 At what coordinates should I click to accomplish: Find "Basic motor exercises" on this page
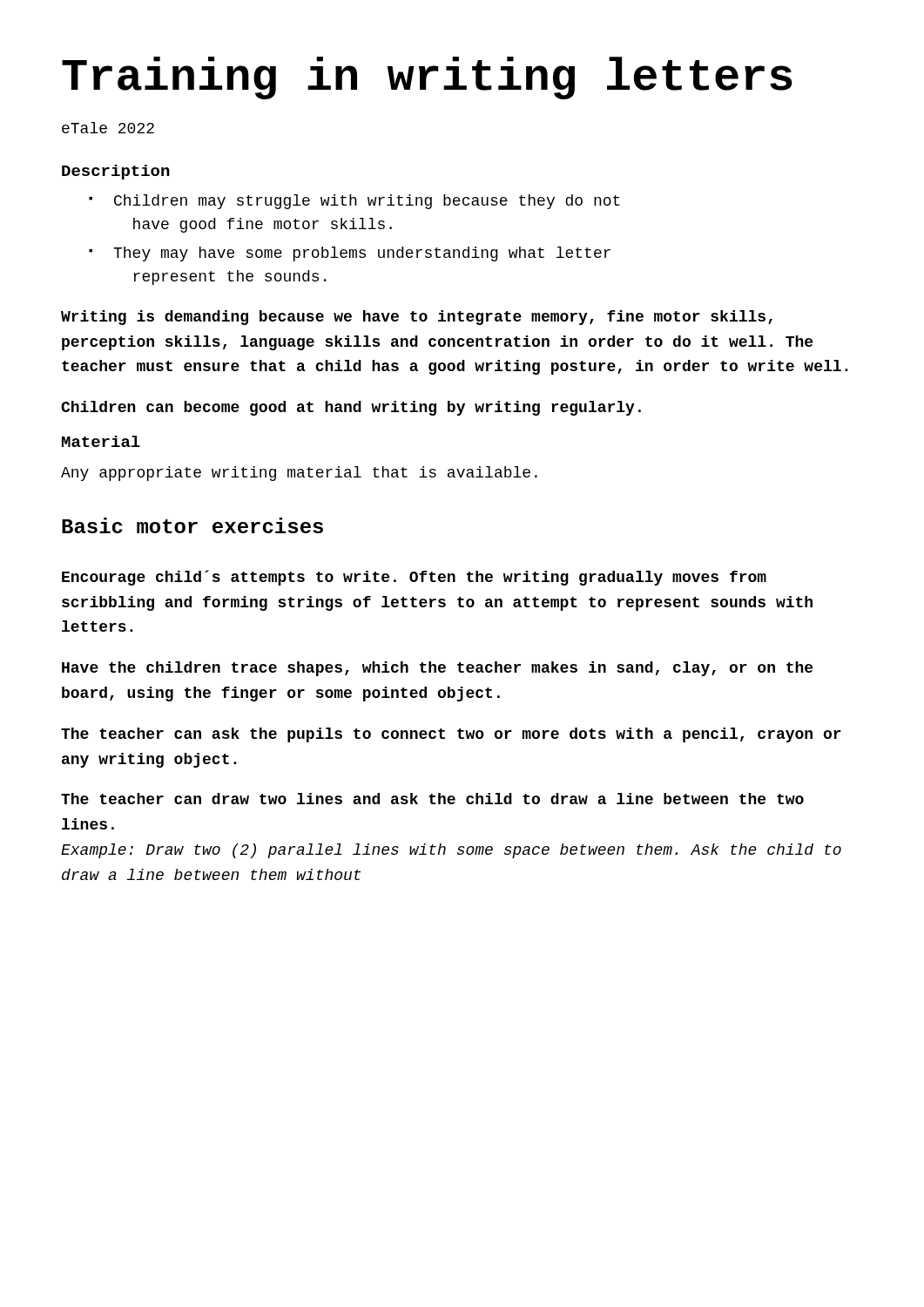[x=193, y=527]
